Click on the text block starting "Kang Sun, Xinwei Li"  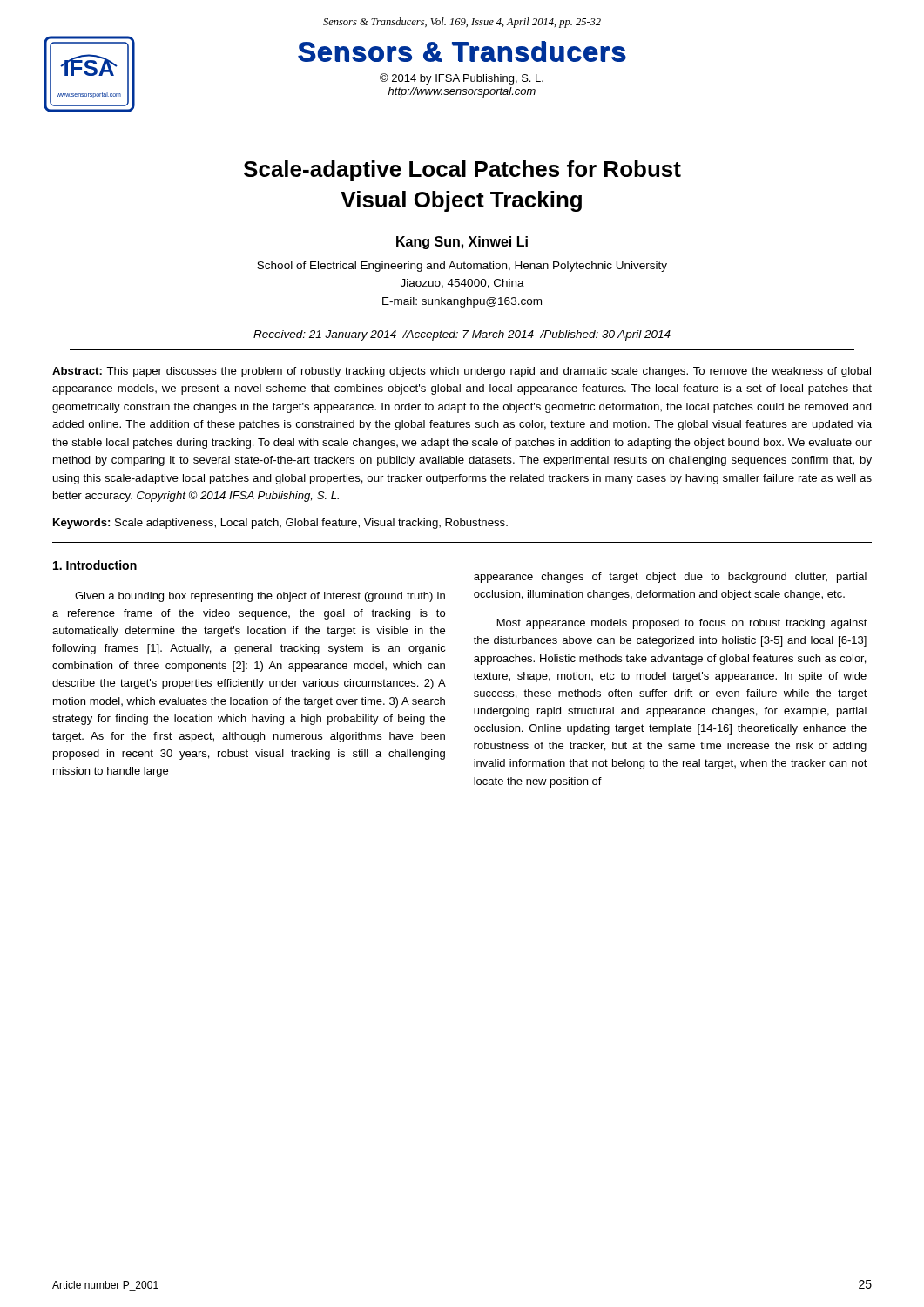click(462, 242)
